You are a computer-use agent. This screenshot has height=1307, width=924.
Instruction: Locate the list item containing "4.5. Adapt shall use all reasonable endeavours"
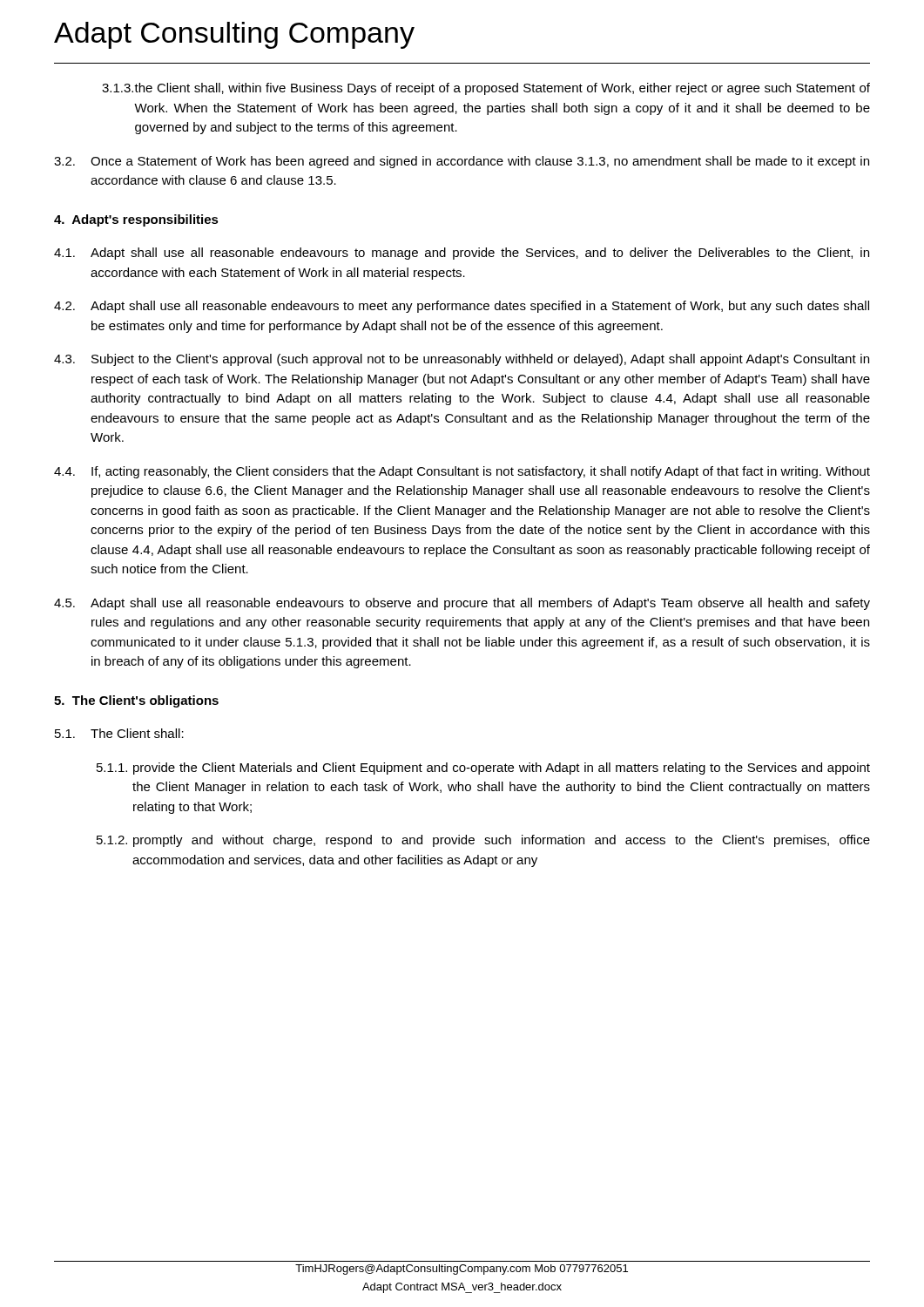[x=462, y=632]
